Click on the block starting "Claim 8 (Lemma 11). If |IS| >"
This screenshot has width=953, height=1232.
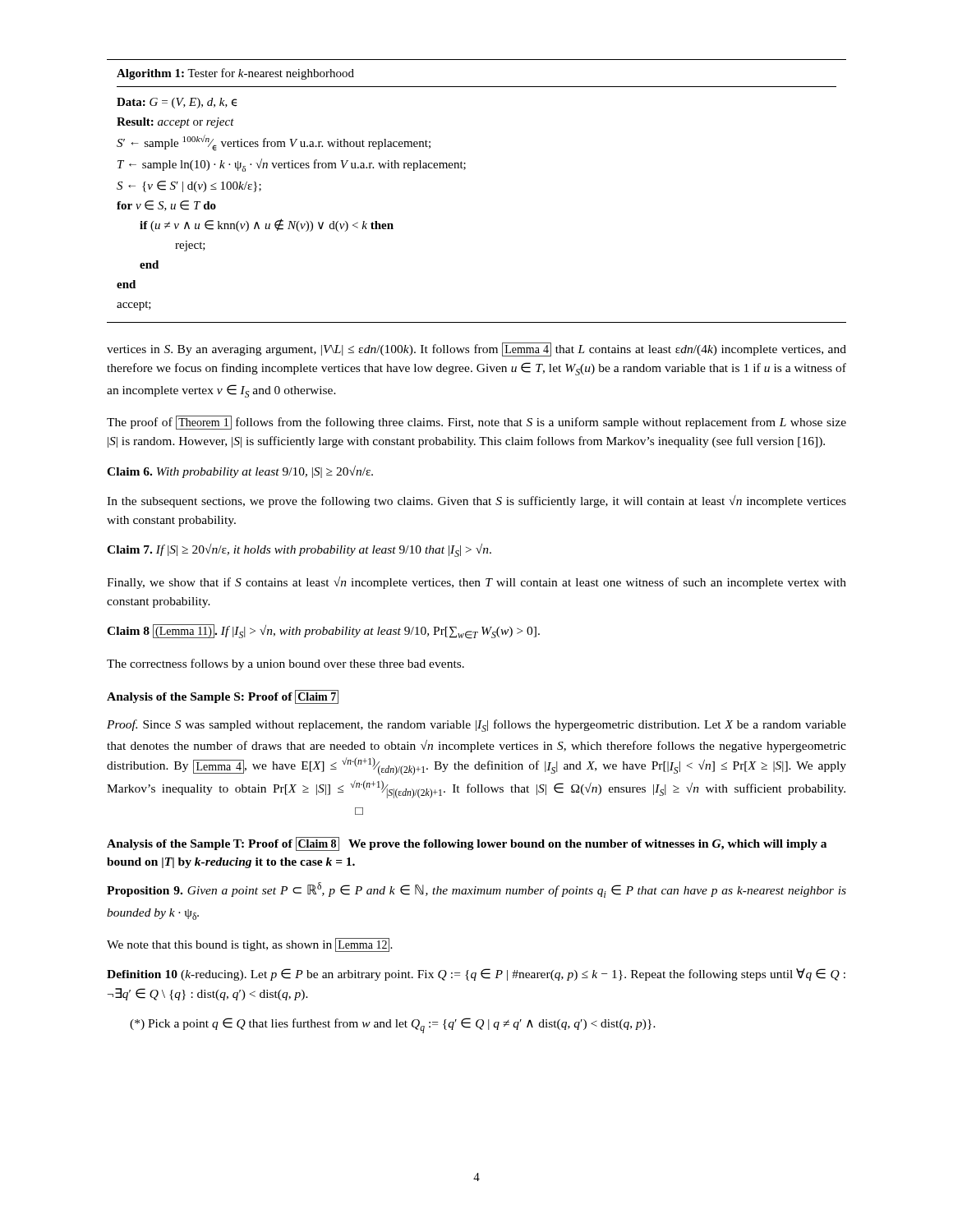tap(324, 632)
